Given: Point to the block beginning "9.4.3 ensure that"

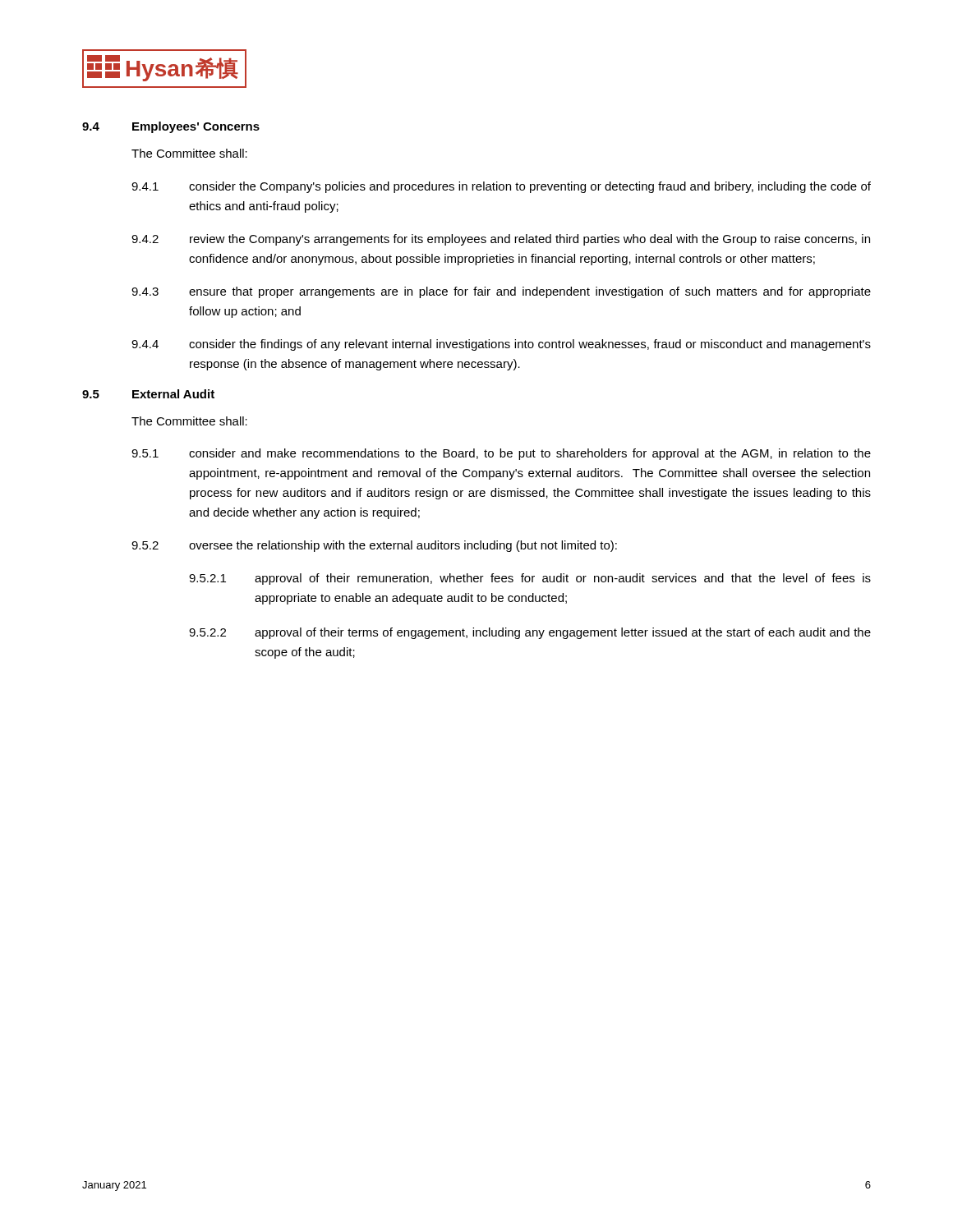Looking at the screenshot, I should click(x=501, y=301).
